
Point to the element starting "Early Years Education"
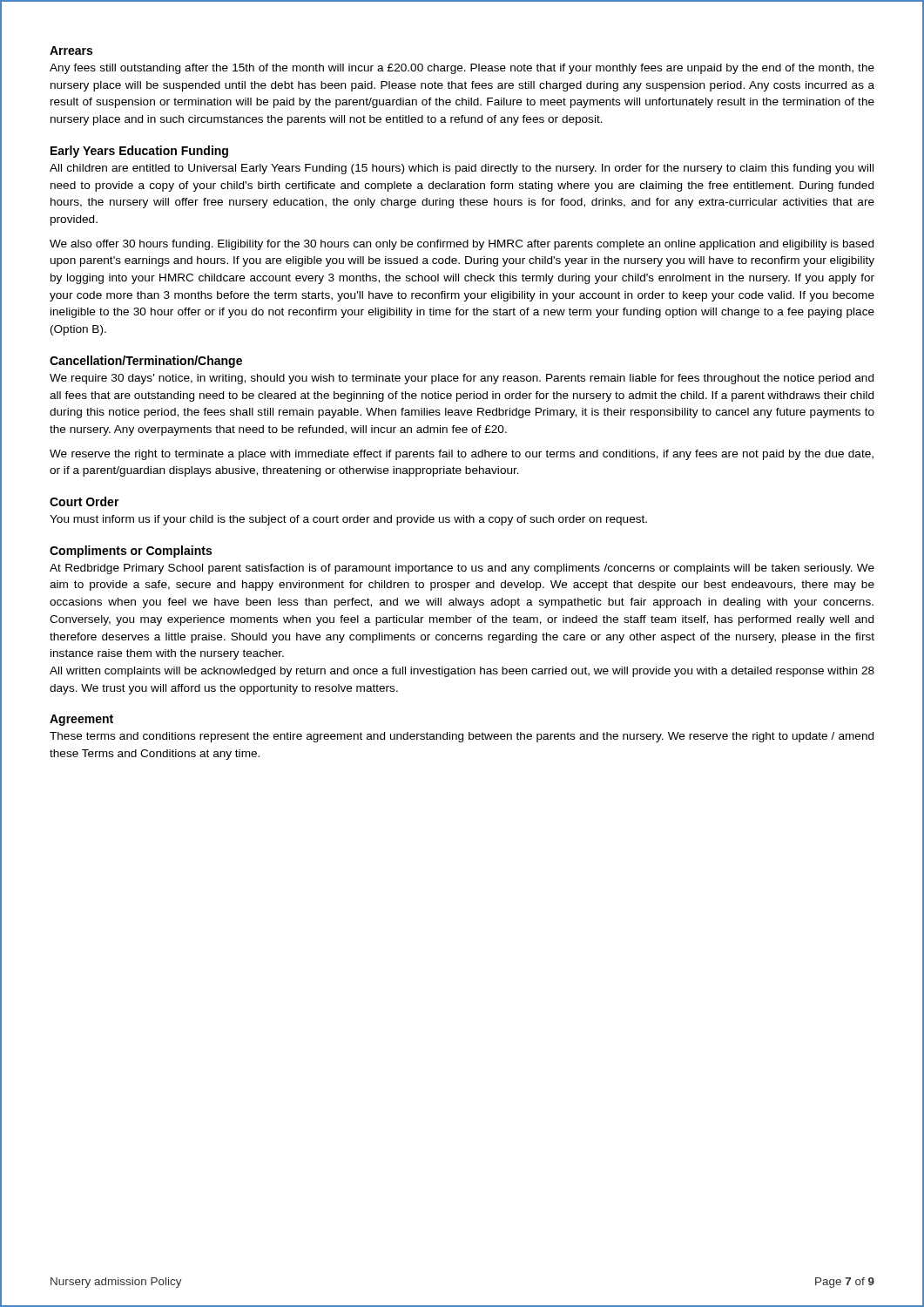139,151
